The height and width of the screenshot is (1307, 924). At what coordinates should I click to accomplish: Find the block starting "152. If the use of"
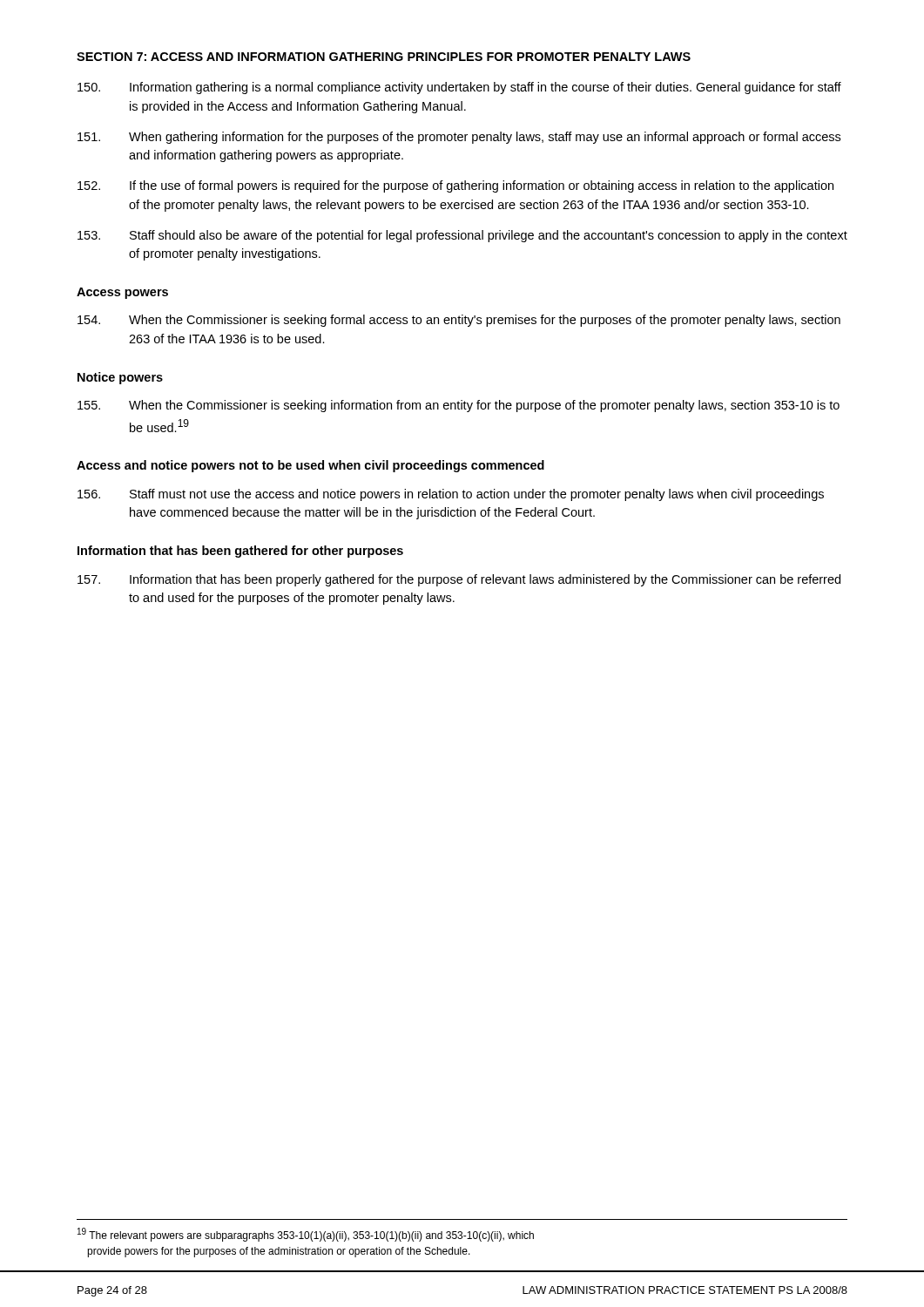tap(462, 196)
